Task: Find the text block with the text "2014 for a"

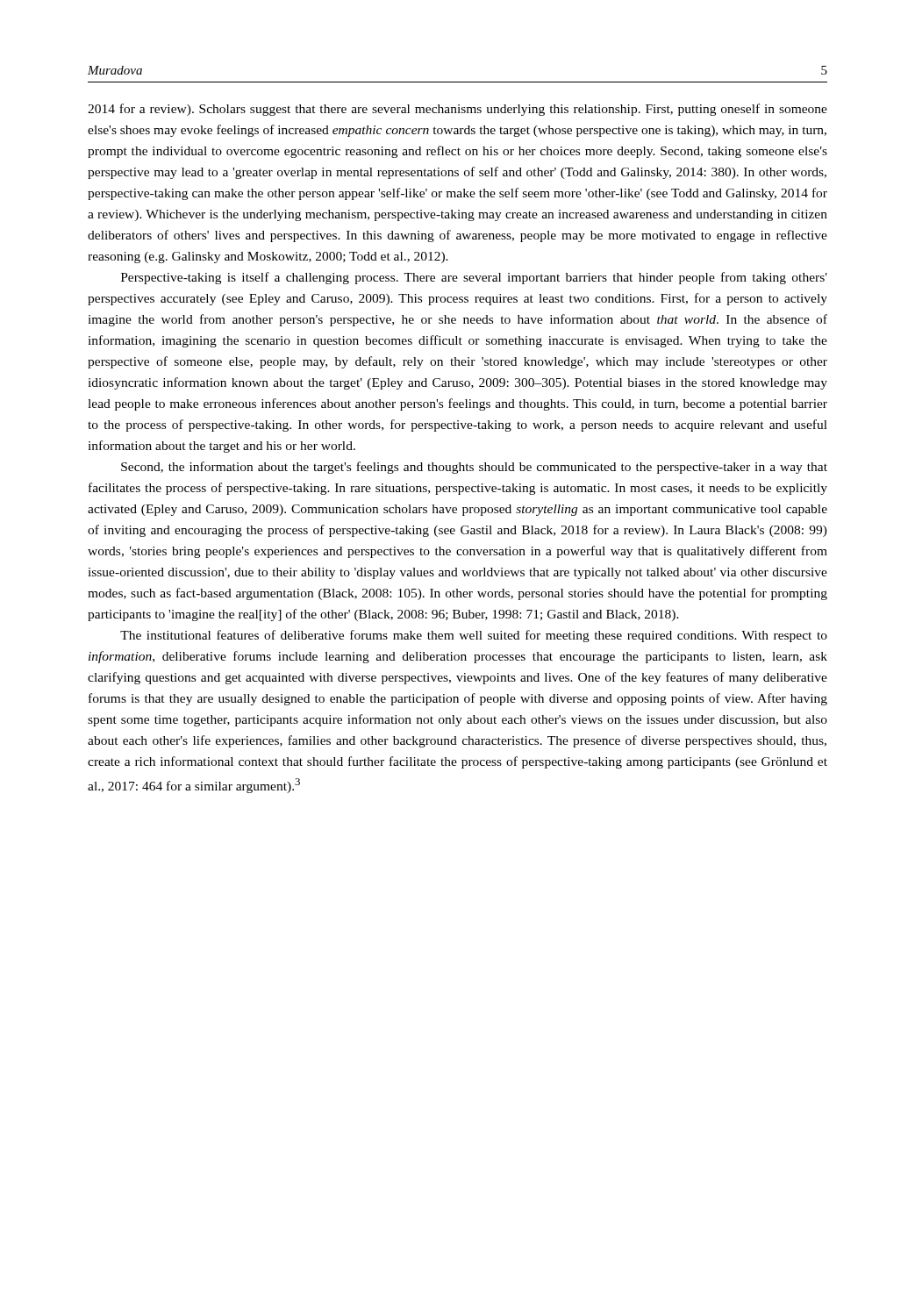Action: click(458, 110)
